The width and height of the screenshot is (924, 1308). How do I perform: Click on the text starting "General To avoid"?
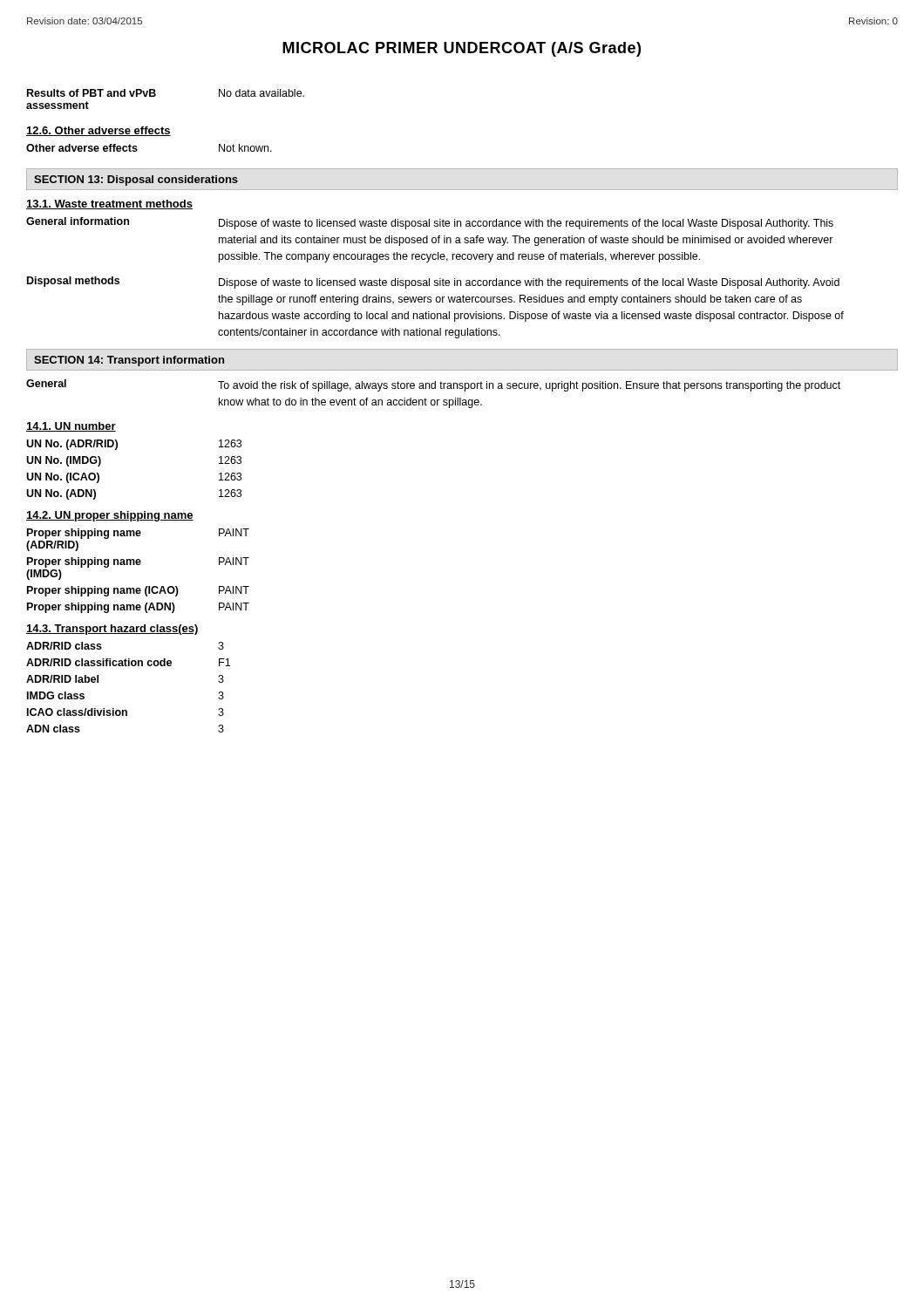pyautogui.click(x=440, y=394)
